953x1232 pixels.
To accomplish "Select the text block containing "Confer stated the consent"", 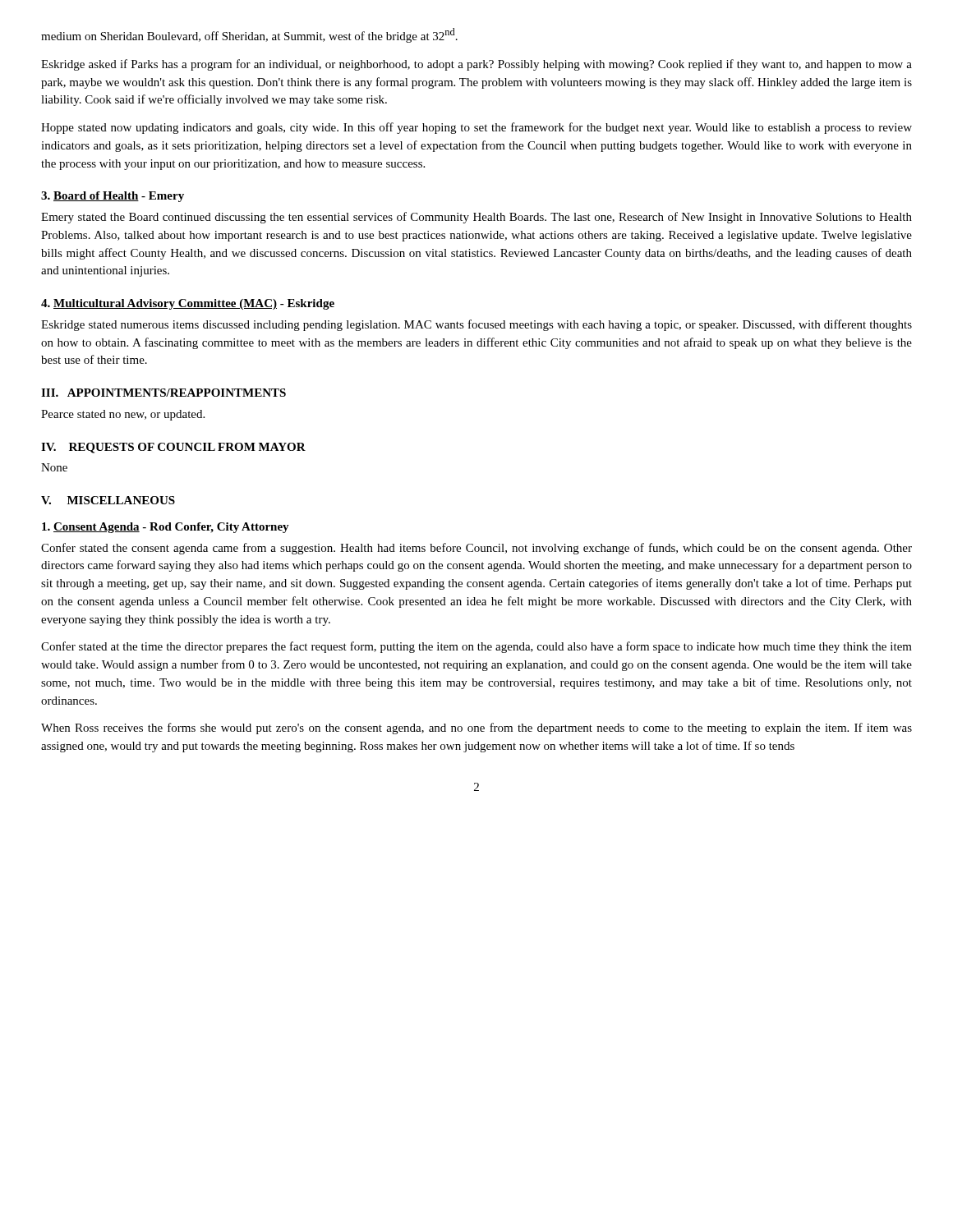I will click(476, 584).
